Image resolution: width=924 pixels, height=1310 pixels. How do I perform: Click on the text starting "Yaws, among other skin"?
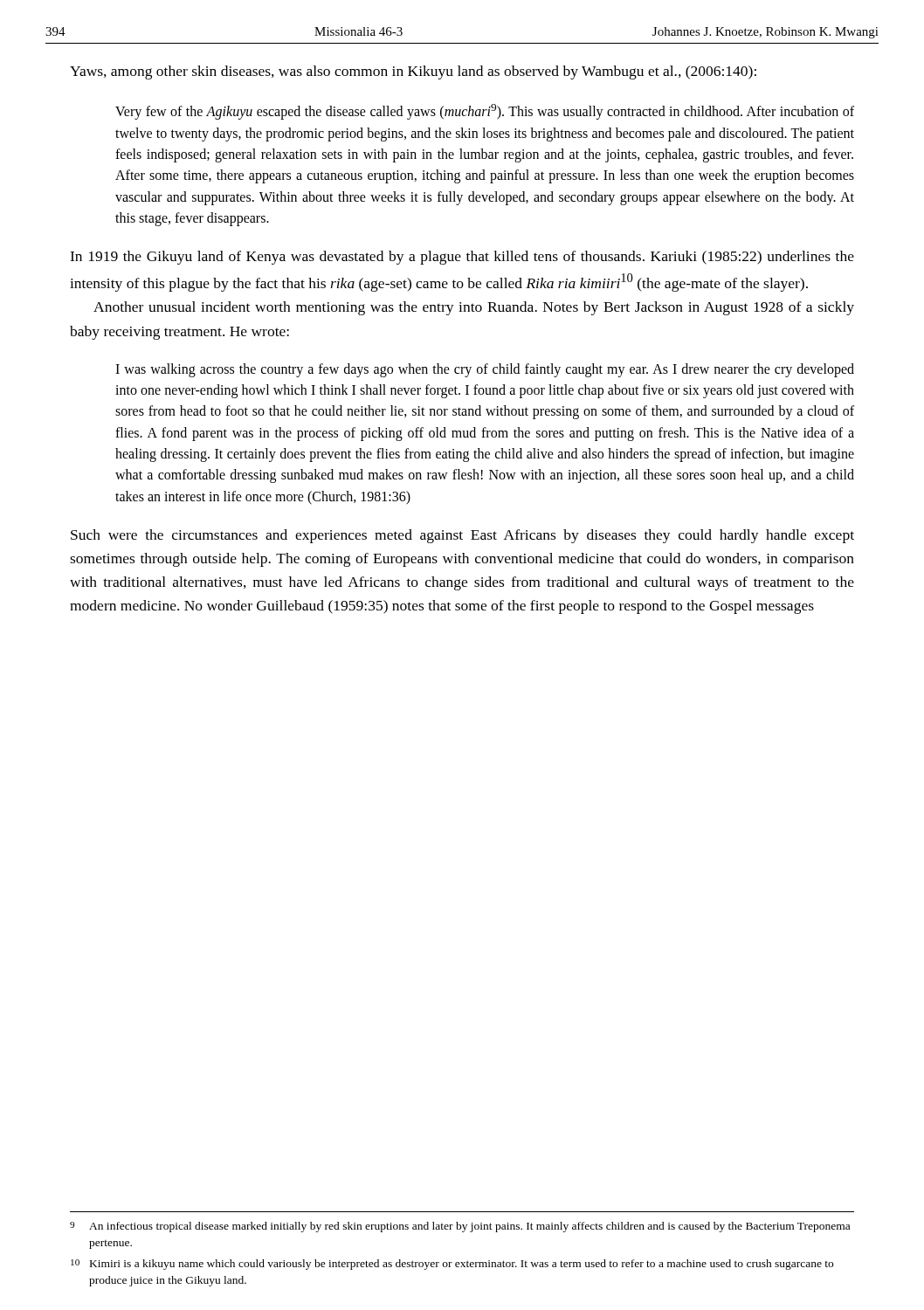tap(414, 71)
